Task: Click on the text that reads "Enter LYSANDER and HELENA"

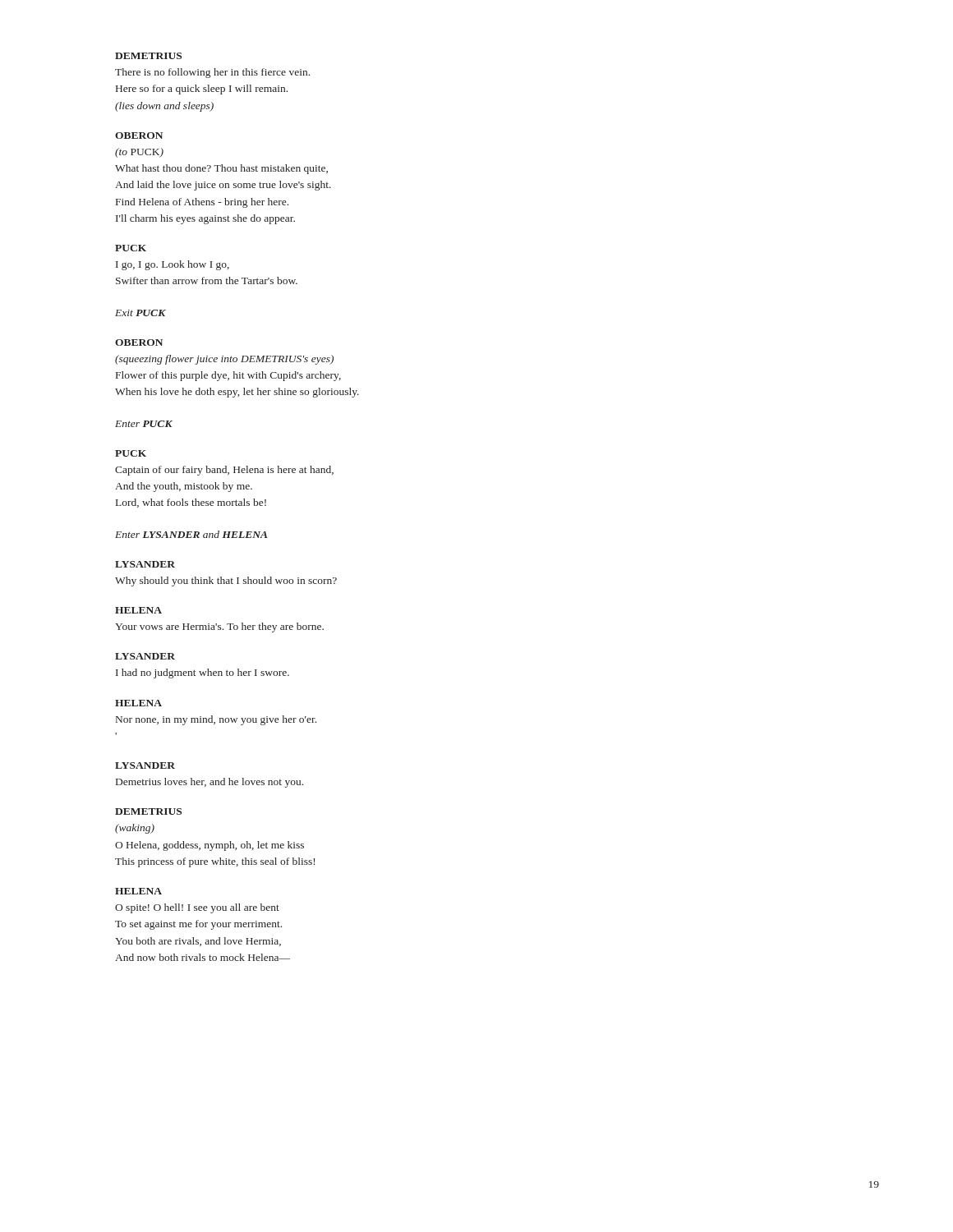Action: pos(191,534)
